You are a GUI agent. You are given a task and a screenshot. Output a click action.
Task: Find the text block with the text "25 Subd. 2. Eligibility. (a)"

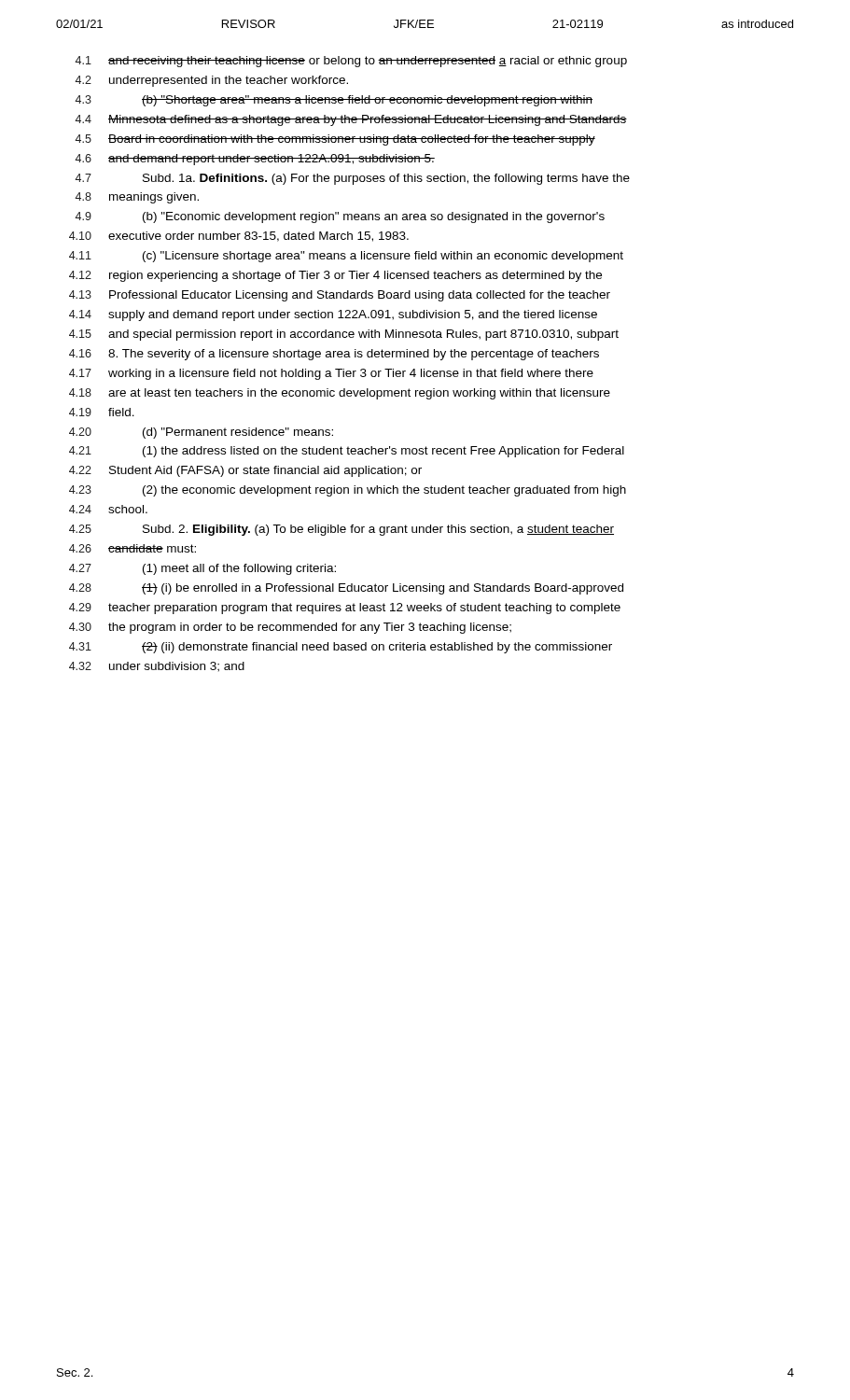click(x=425, y=530)
